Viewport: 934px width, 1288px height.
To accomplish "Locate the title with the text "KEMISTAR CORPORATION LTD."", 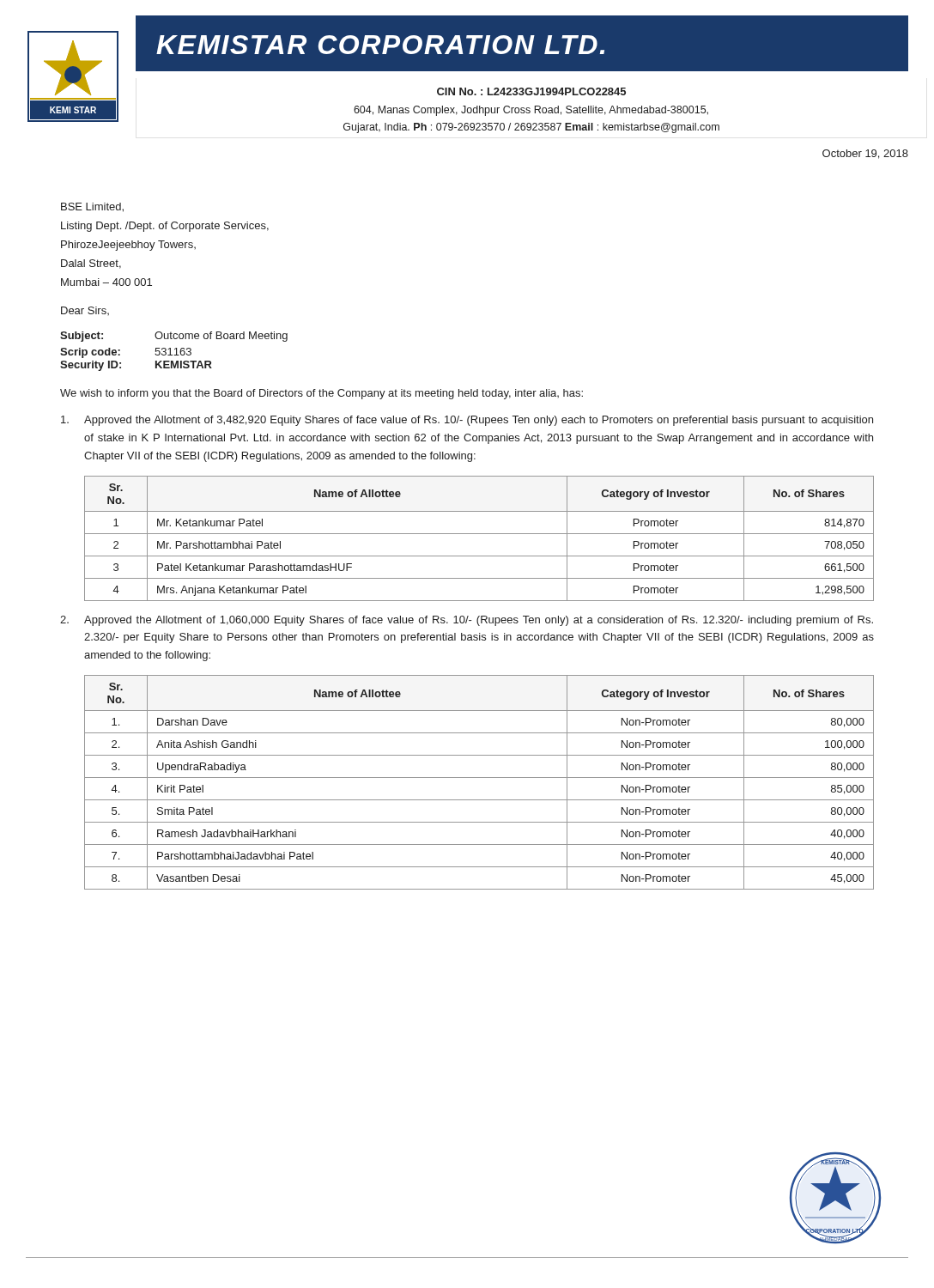I will [382, 45].
